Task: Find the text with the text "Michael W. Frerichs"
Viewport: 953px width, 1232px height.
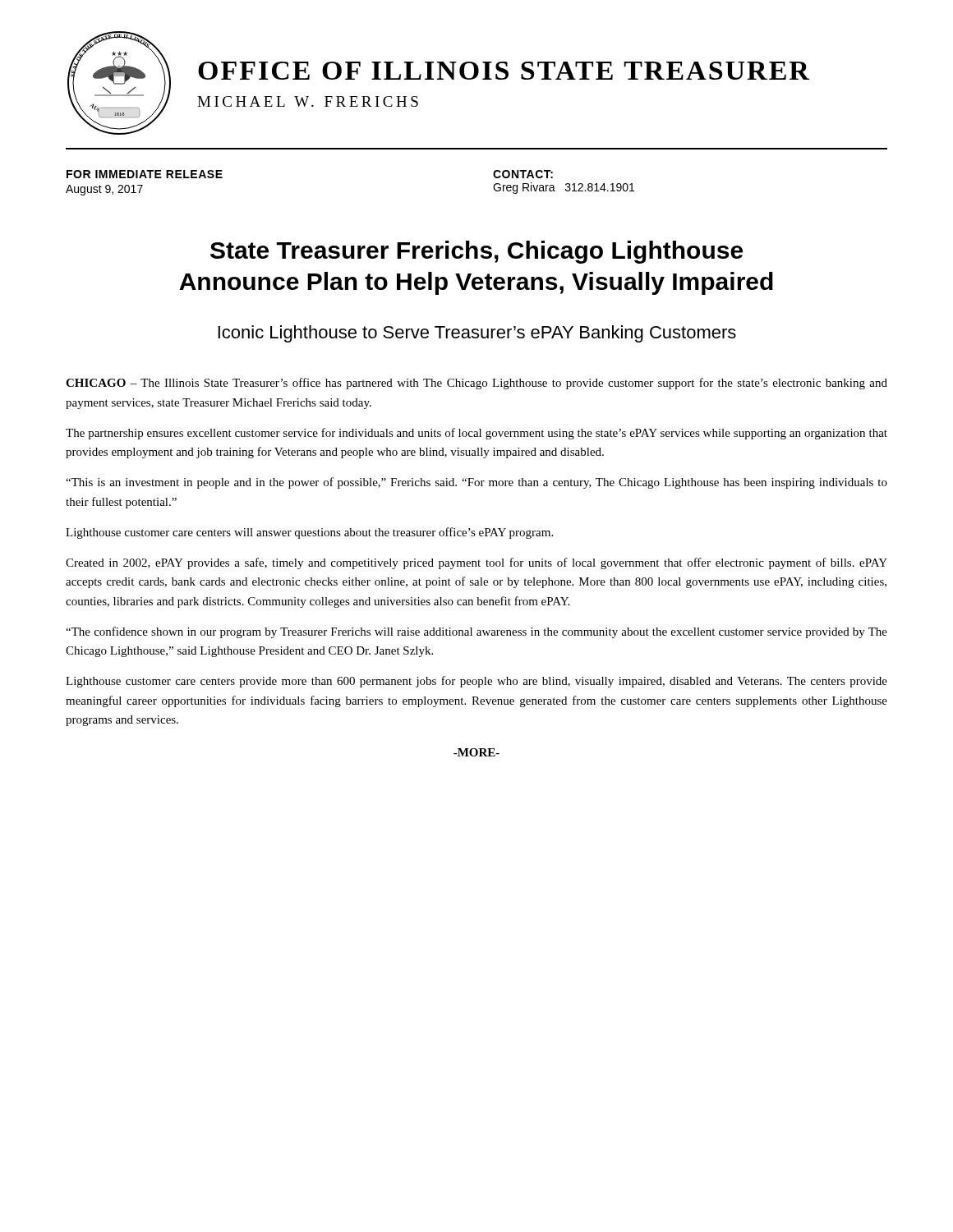Action: (309, 101)
